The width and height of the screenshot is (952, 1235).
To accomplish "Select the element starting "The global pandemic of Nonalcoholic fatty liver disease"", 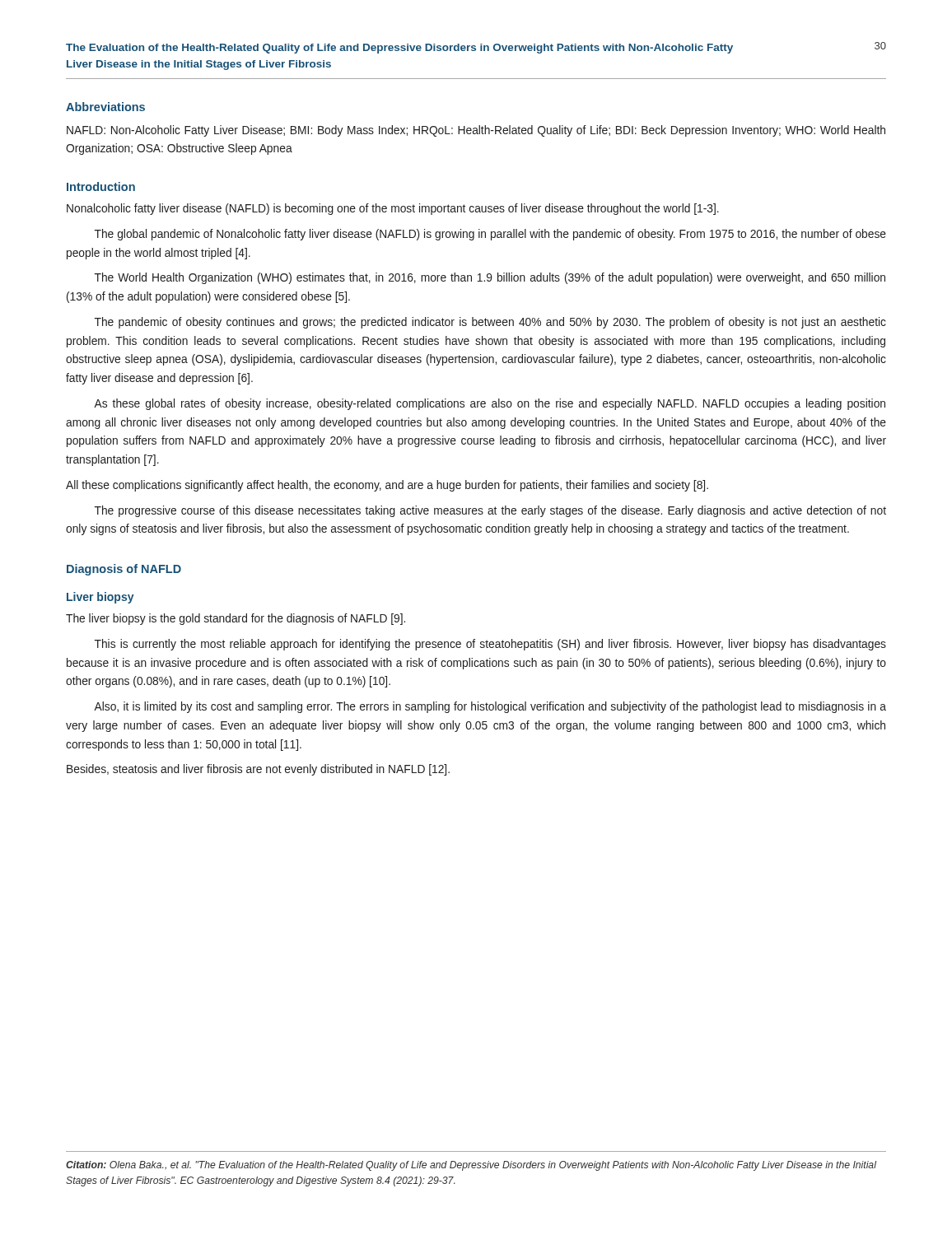I will tap(476, 243).
